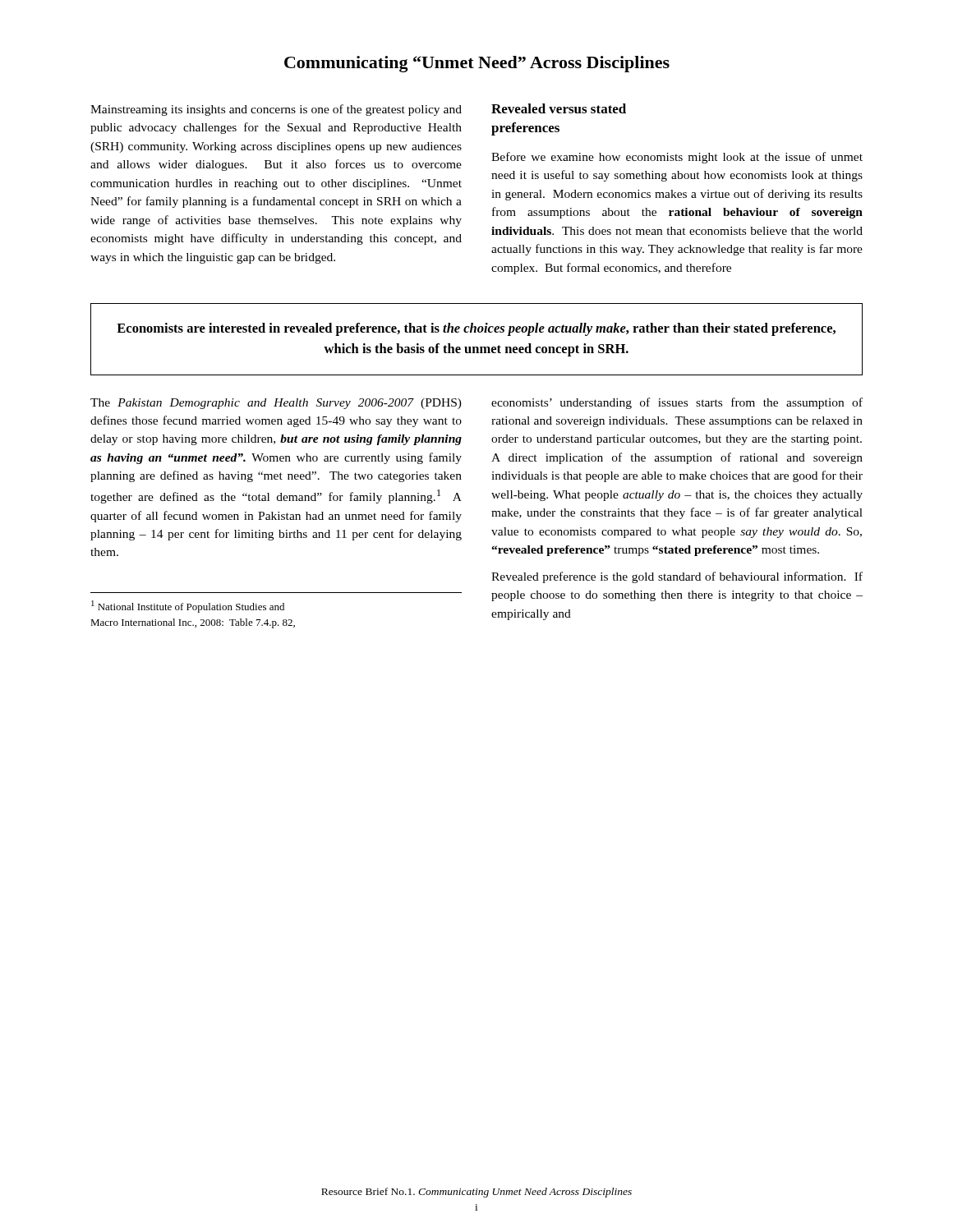Select the block starting "Mainstreaming its insights and concerns is one"
This screenshot has width=953, height=1232.
(276, 183)
